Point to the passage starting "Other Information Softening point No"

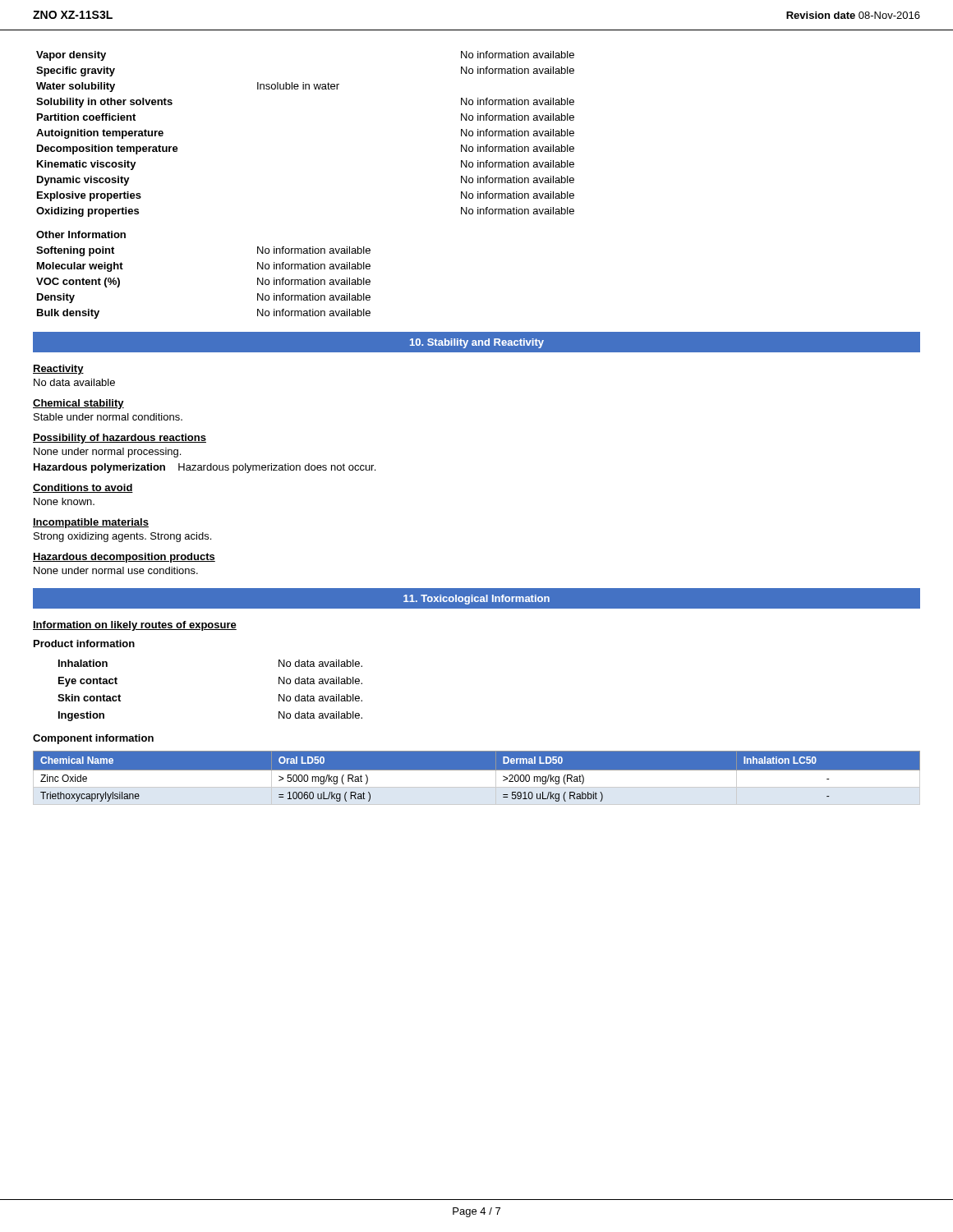[x=81, y=234]
